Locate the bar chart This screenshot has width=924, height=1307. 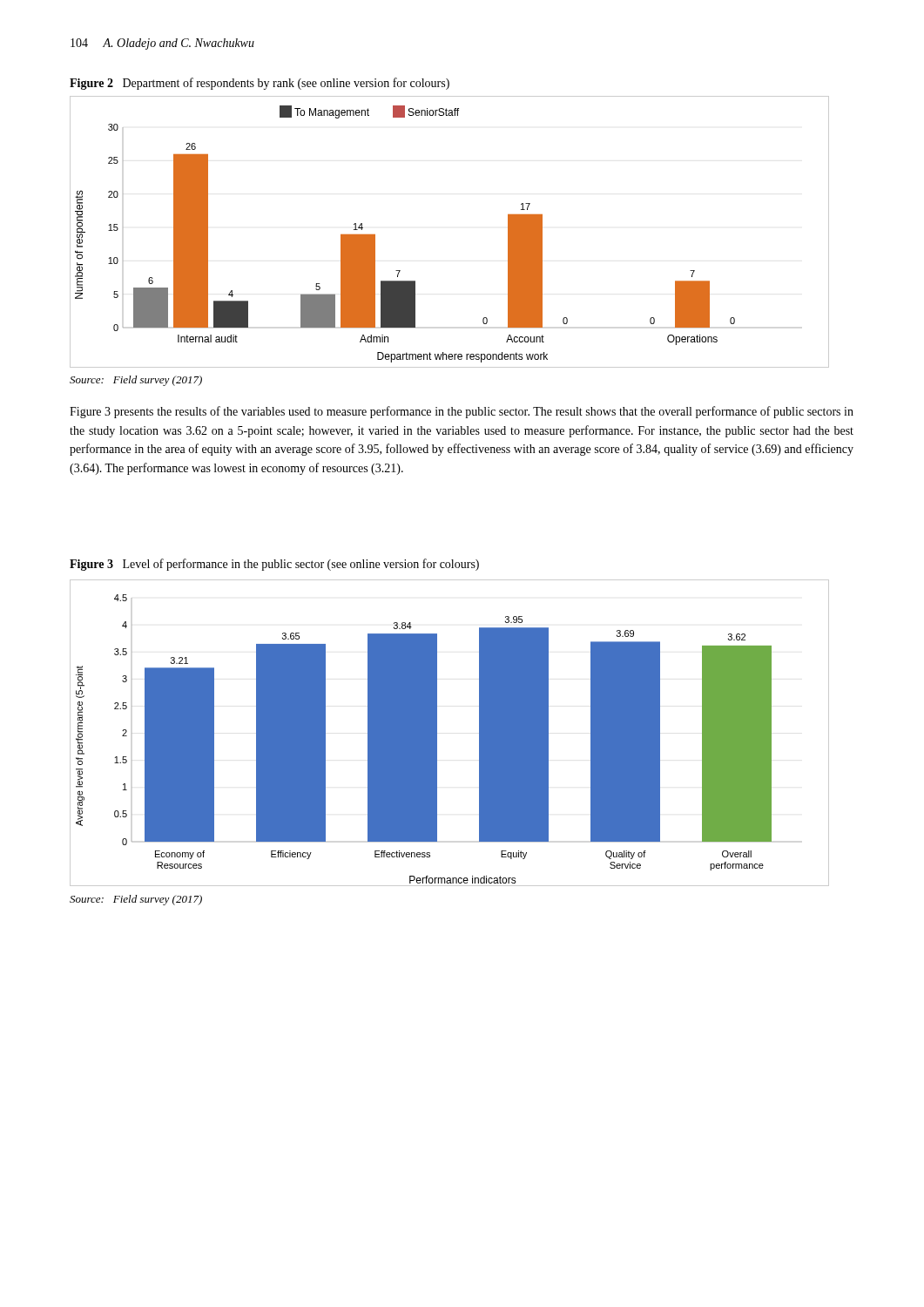click(x=449, y=732)
